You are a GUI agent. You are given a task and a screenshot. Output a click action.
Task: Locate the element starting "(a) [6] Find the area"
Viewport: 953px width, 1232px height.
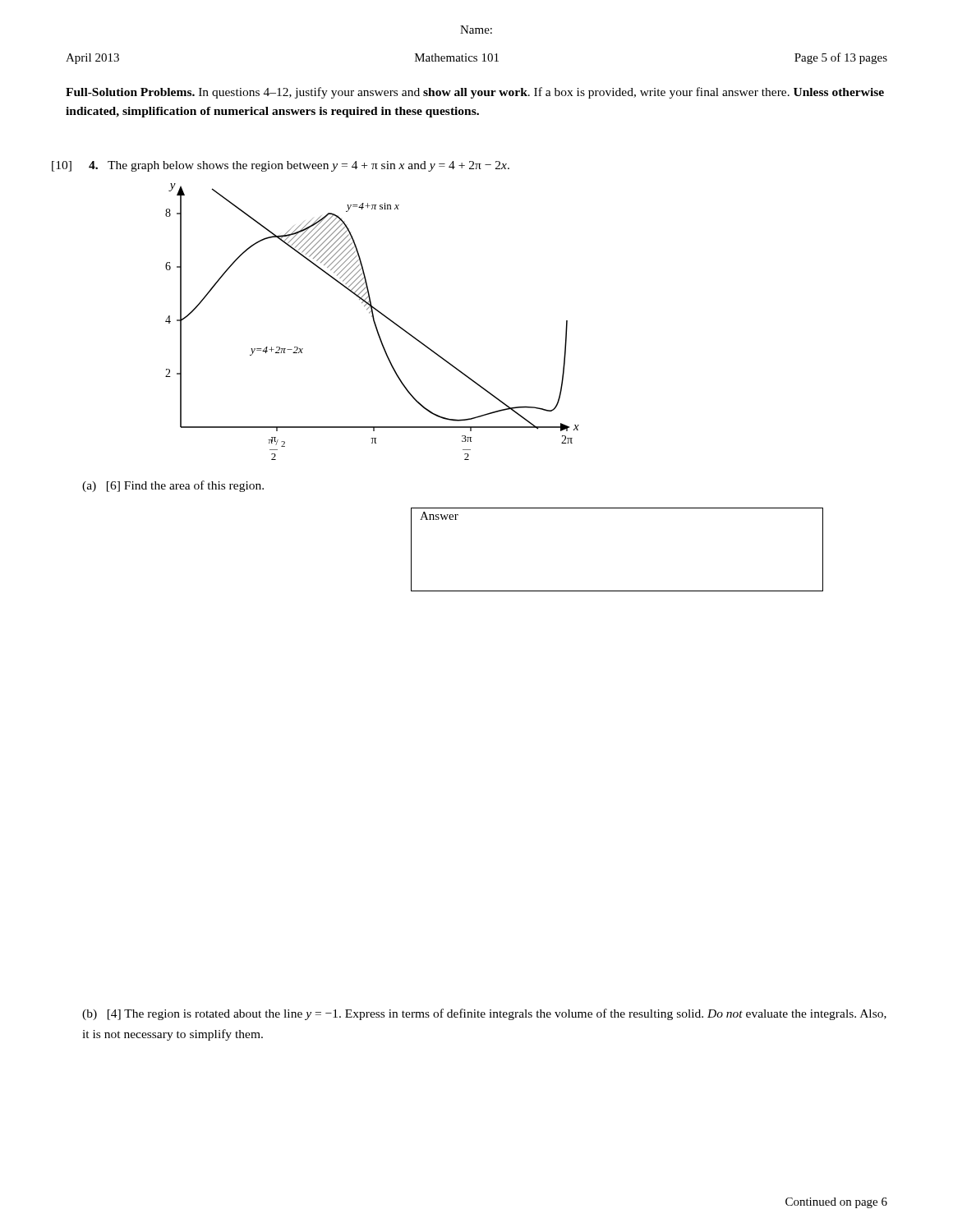173,485
